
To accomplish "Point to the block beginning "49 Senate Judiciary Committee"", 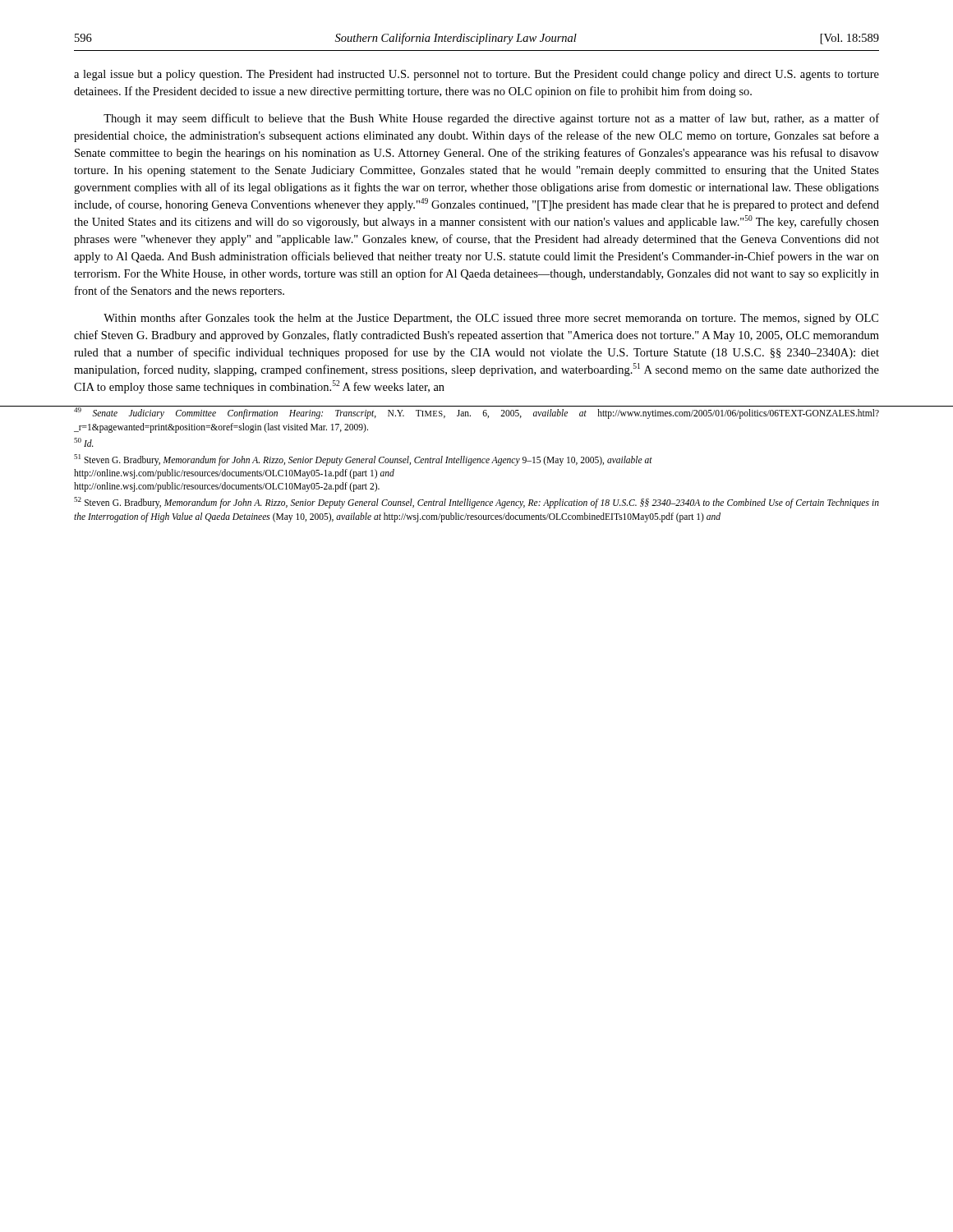I will (x=476, y=419).
